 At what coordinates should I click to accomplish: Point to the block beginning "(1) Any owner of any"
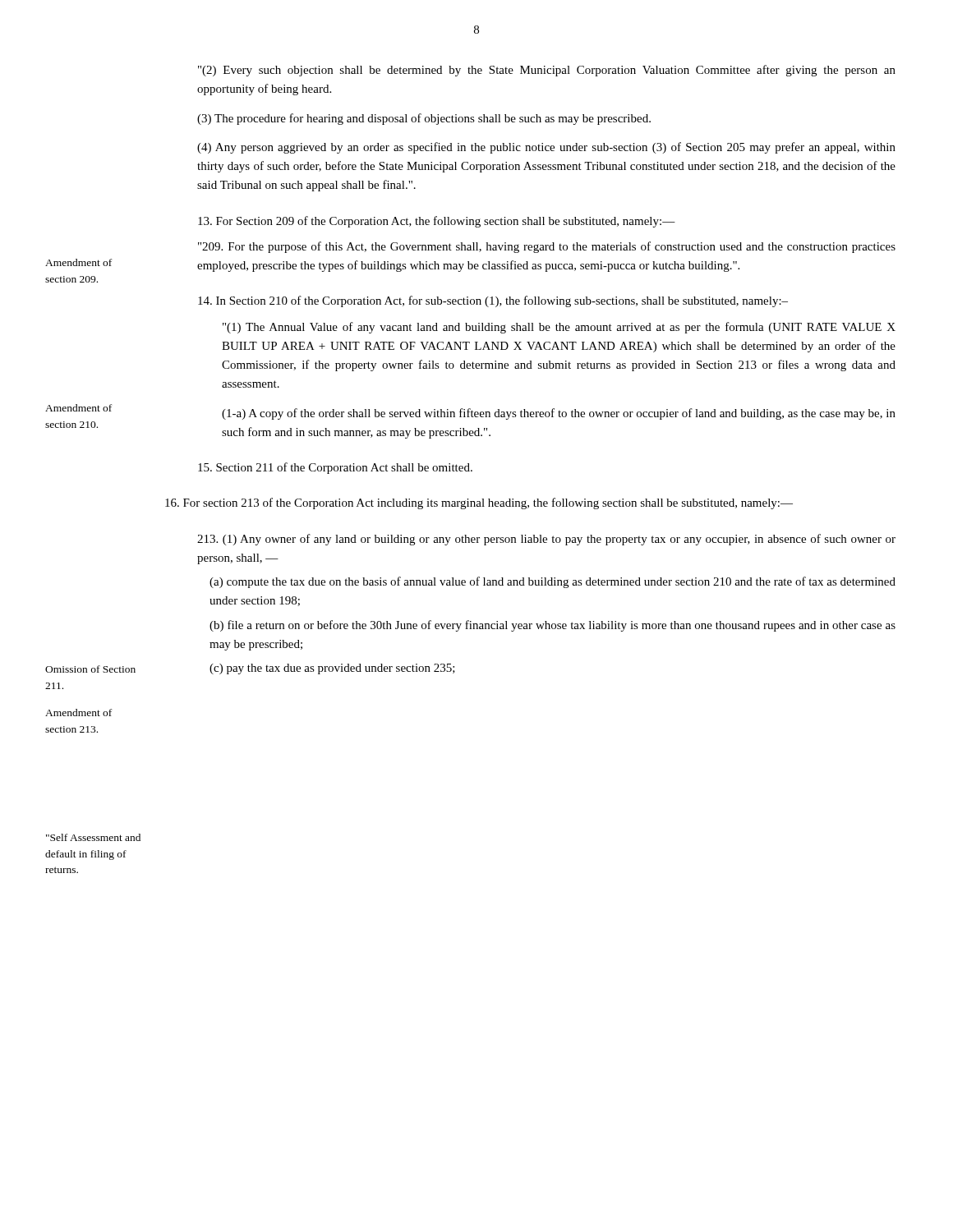(546, 548)
